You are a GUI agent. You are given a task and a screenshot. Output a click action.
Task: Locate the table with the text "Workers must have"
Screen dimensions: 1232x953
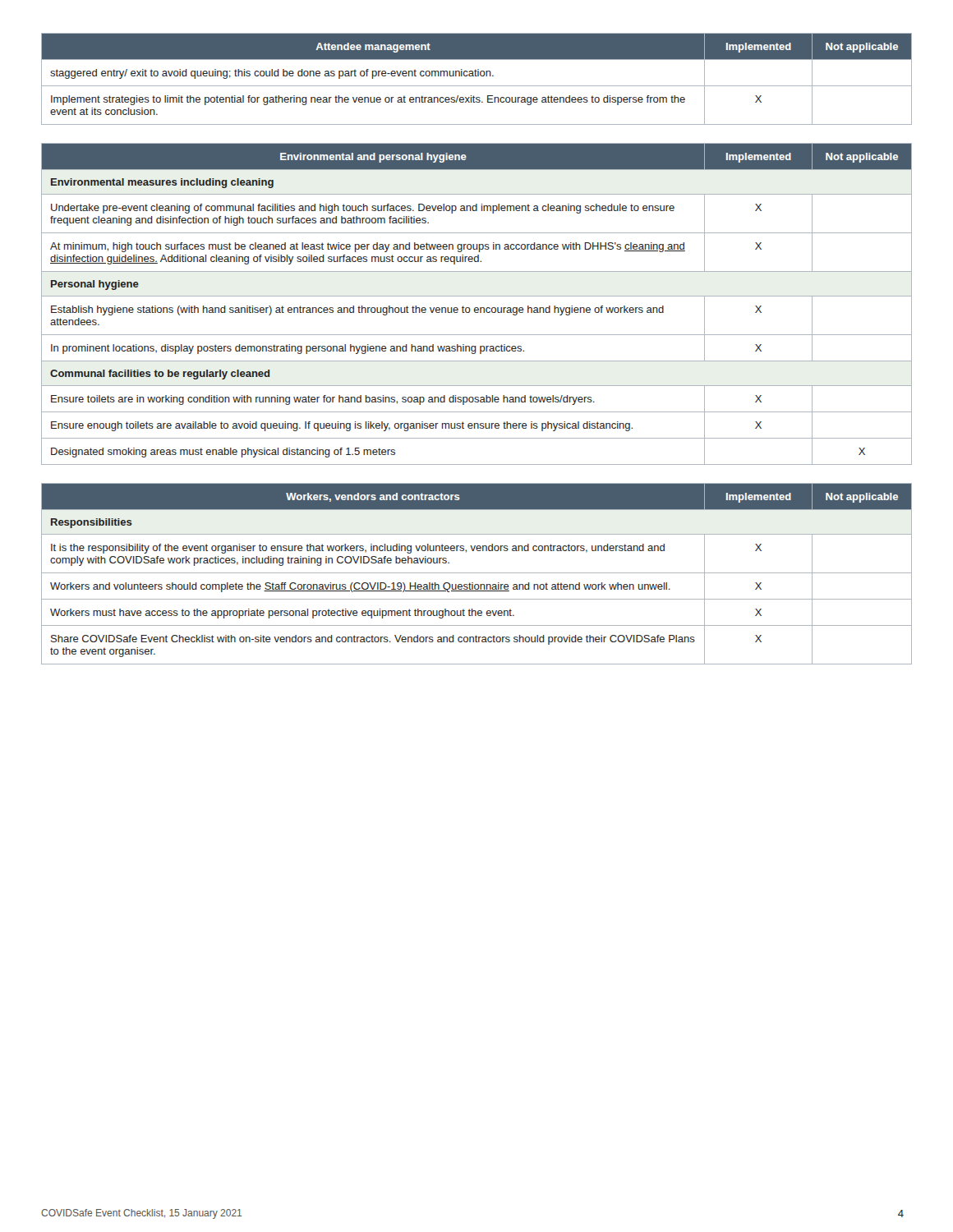click(x=476, y=574)
